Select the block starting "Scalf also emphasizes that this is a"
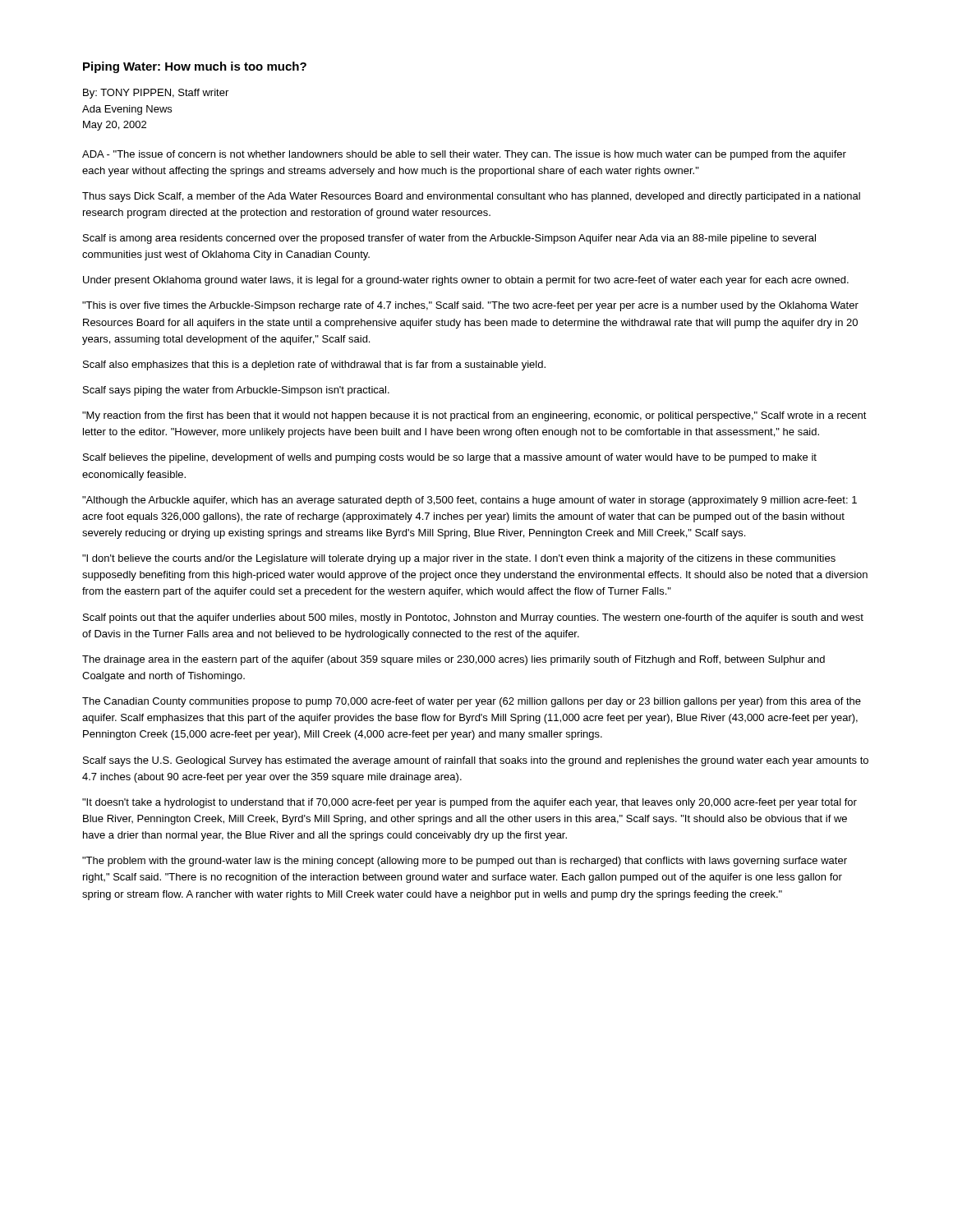The image size is (953, 1232). 314,364
